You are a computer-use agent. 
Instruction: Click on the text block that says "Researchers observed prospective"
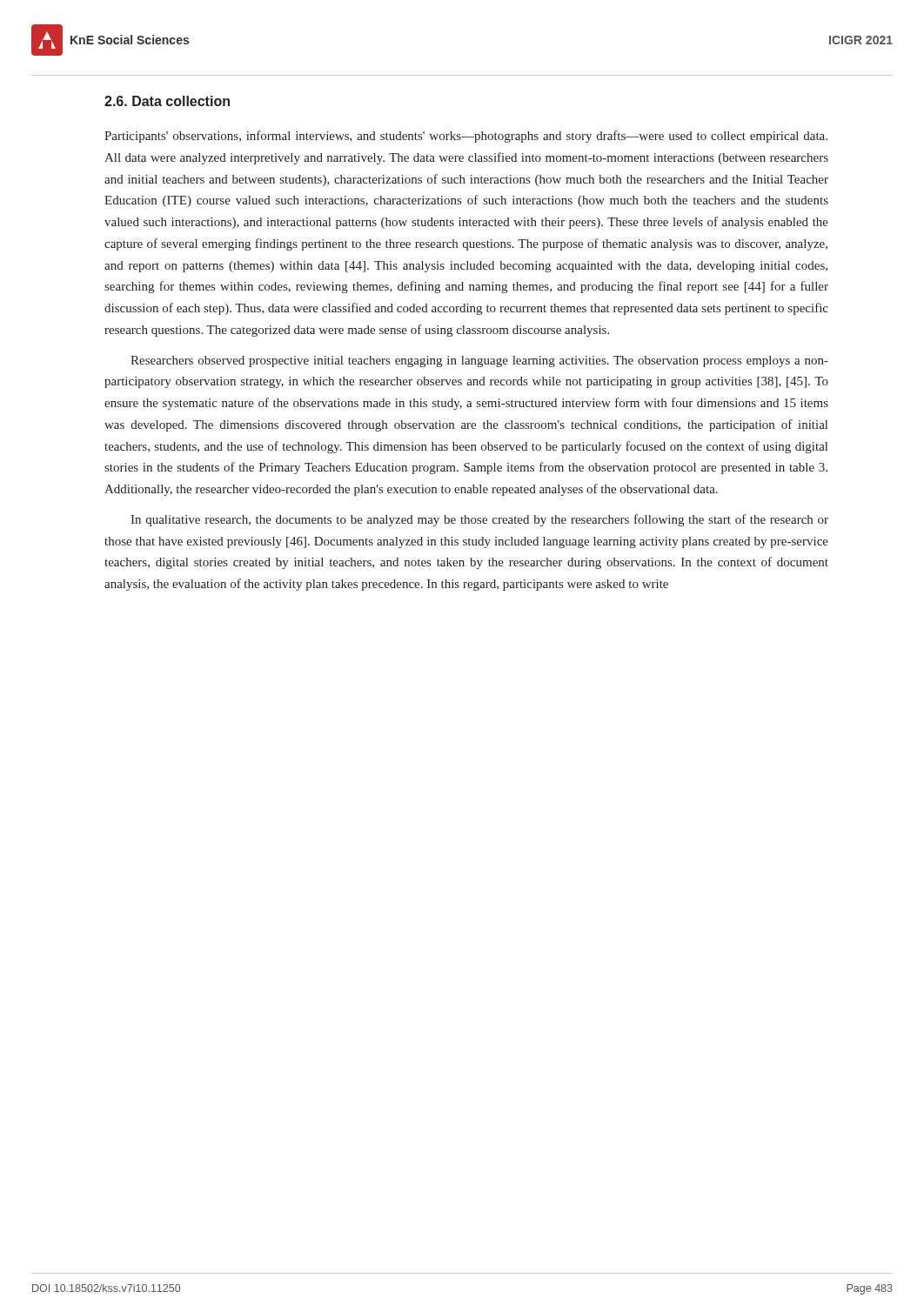[466, 424]
